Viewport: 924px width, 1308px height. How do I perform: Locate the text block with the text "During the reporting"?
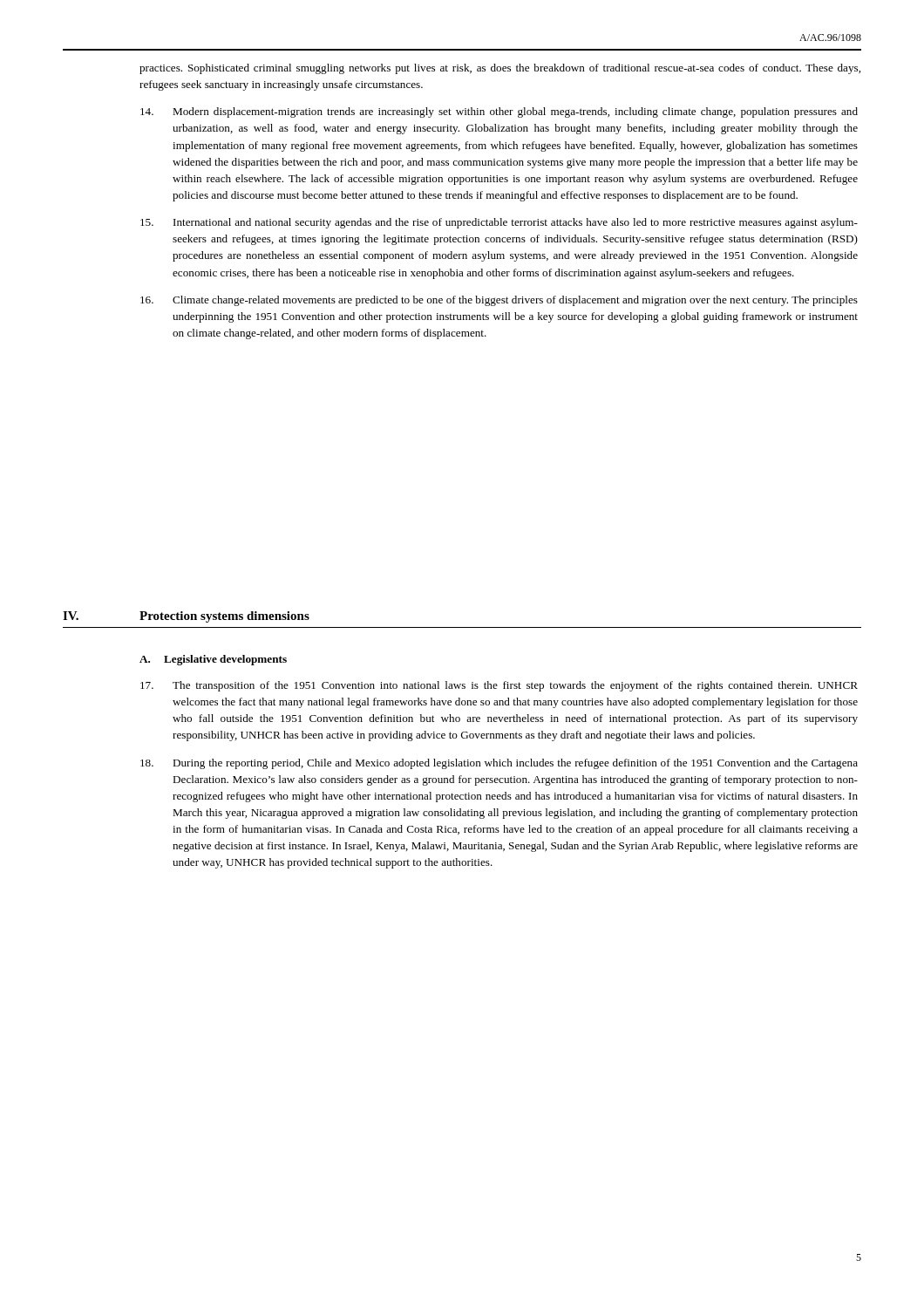(x=499, y=812)
